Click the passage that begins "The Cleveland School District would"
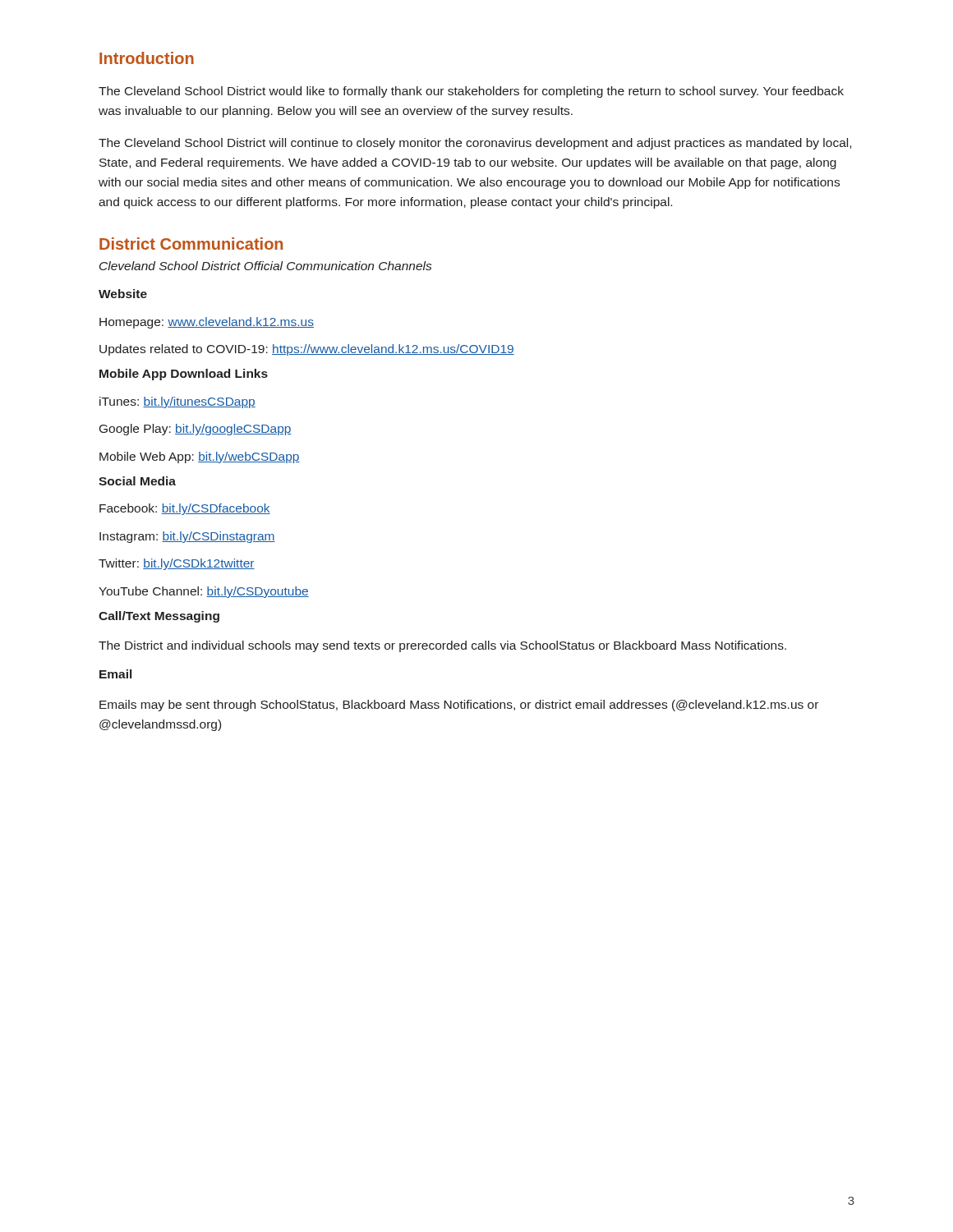 476,101
